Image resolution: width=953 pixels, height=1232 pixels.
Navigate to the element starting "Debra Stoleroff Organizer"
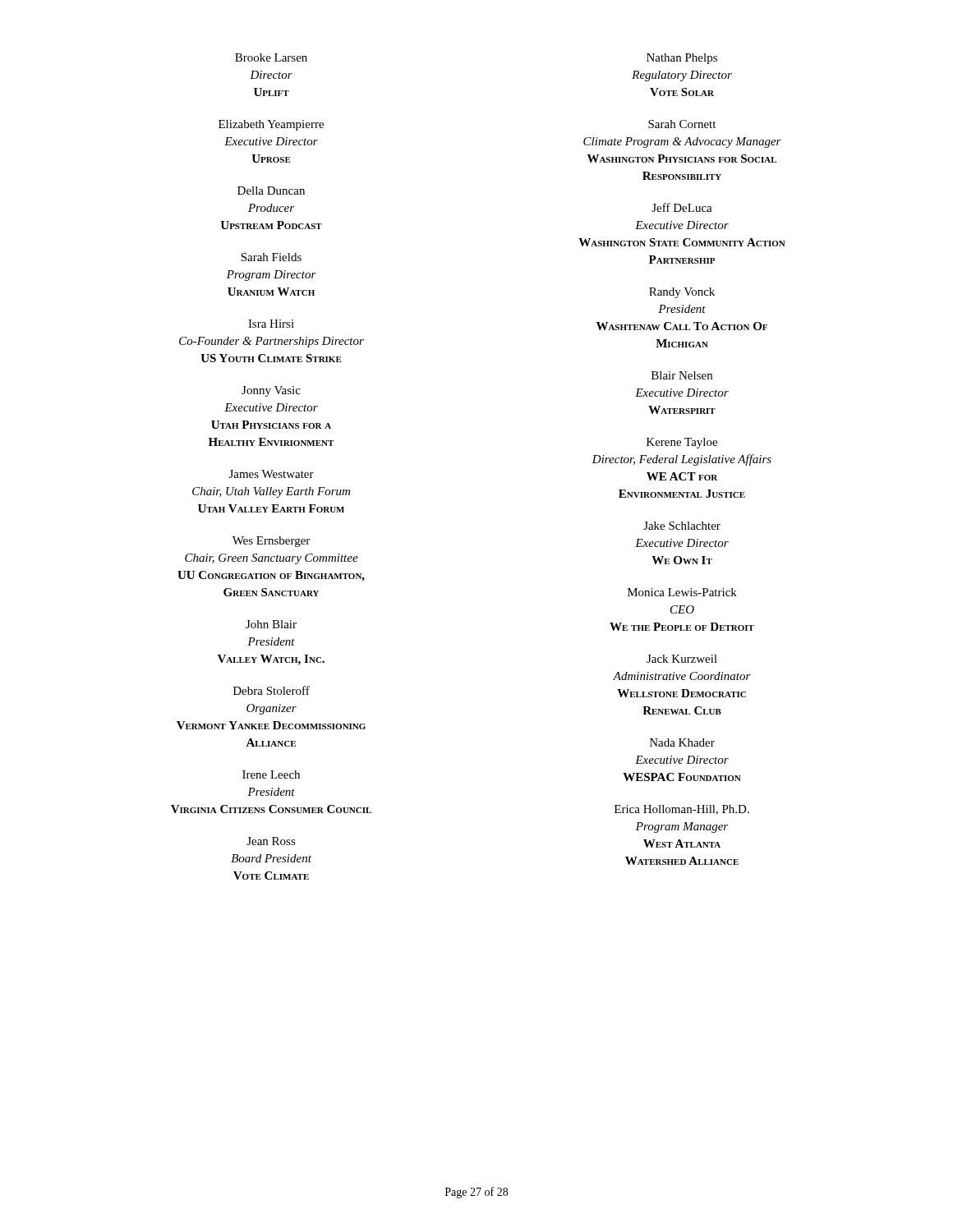[271, 717]
